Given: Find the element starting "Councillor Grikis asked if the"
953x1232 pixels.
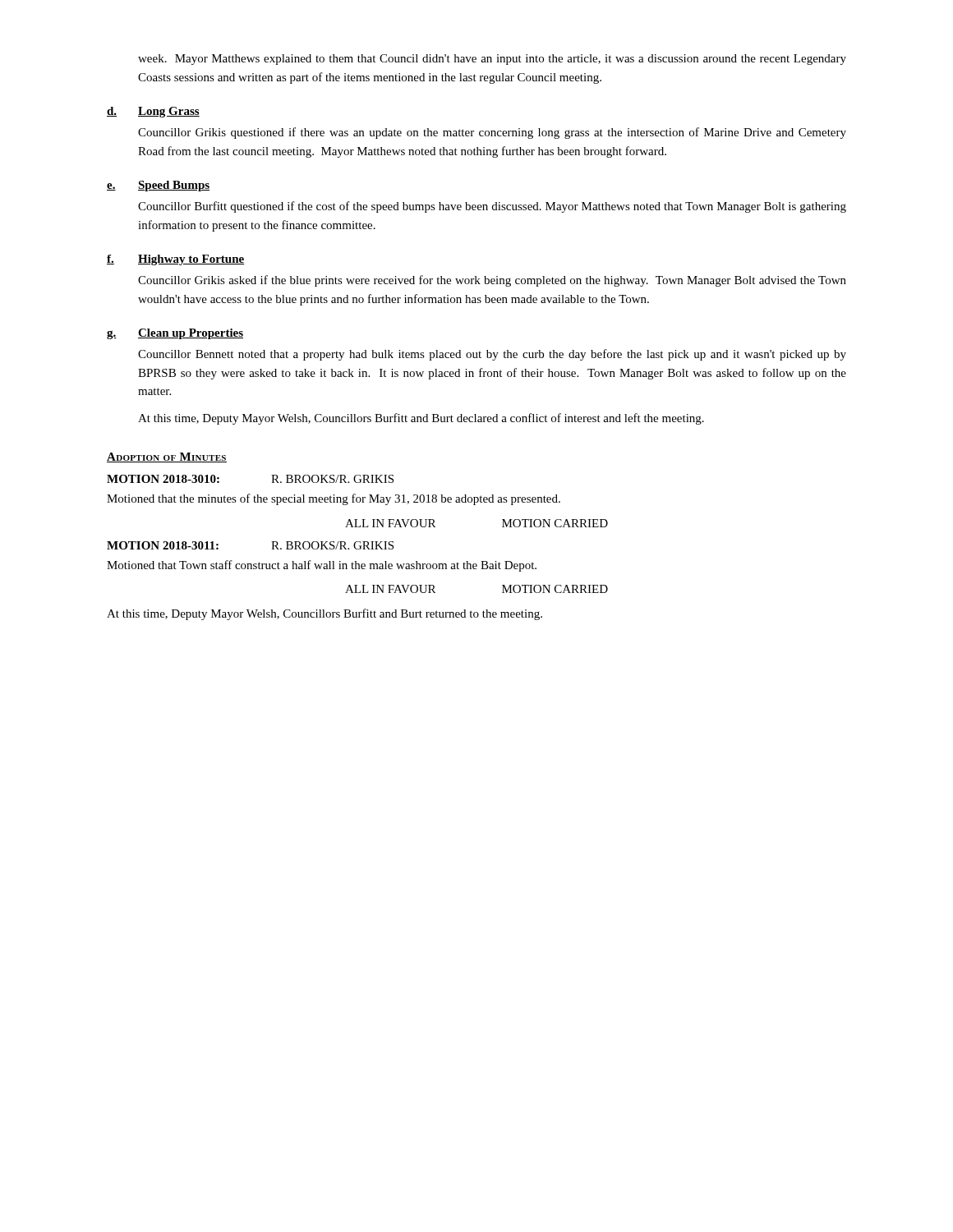Looking at the screenshot, I should click(492, 289).
